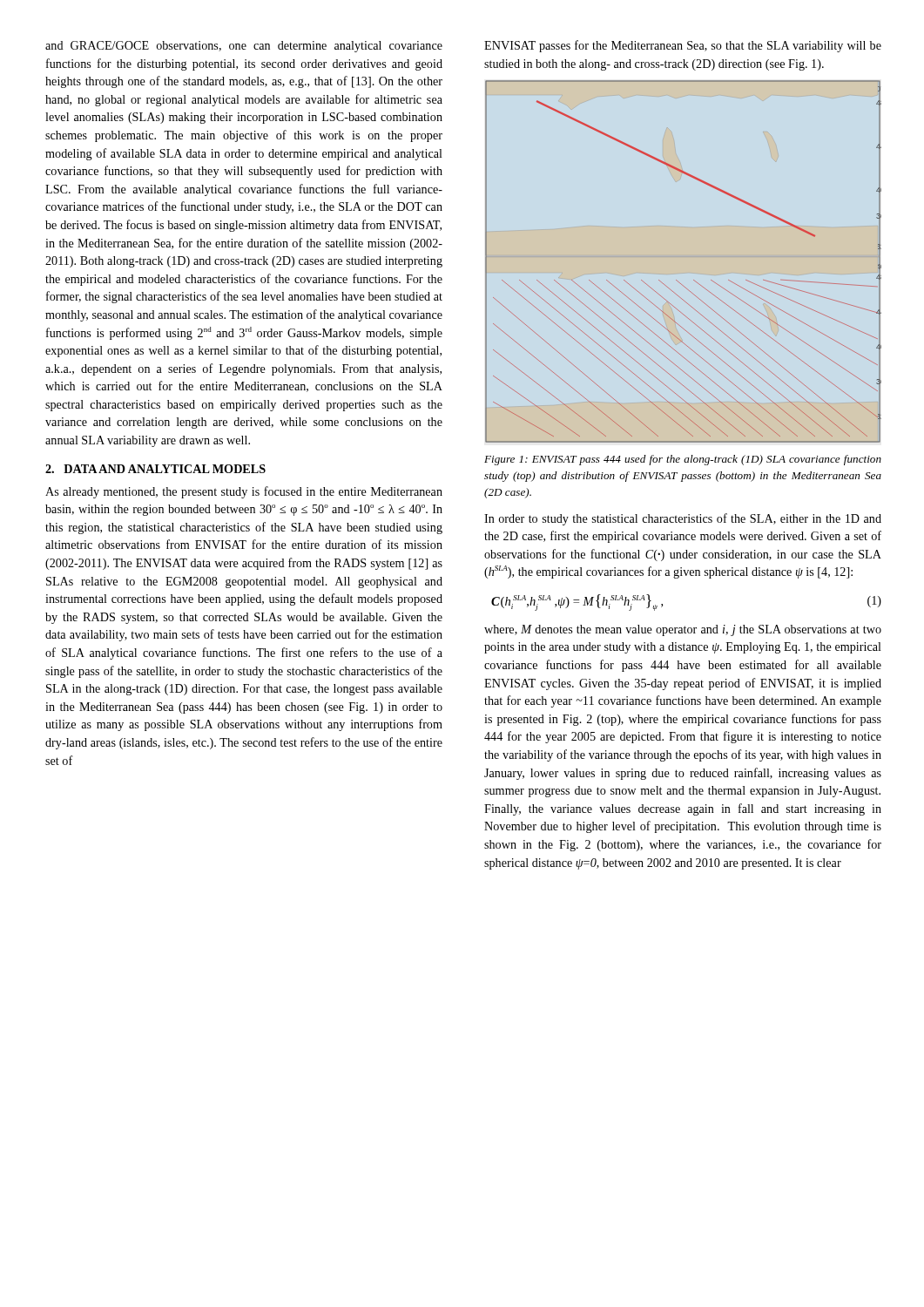This screenshot has height=1307, width=924.
Task: Find the text block that reads "and GRACE/GOCE observations, one can determine"
Action: (244, 243)
